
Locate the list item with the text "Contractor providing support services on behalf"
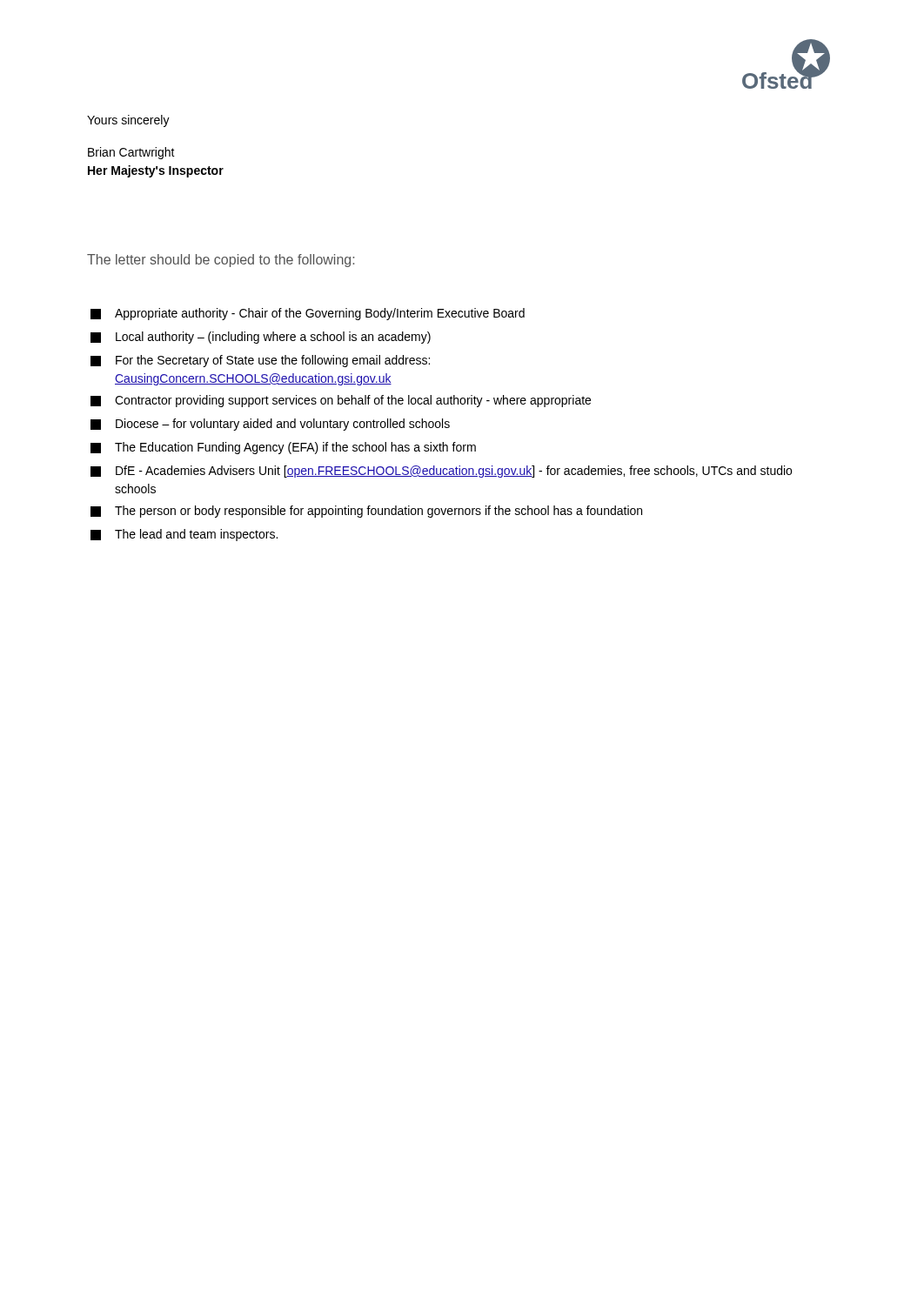click(462, 401)
